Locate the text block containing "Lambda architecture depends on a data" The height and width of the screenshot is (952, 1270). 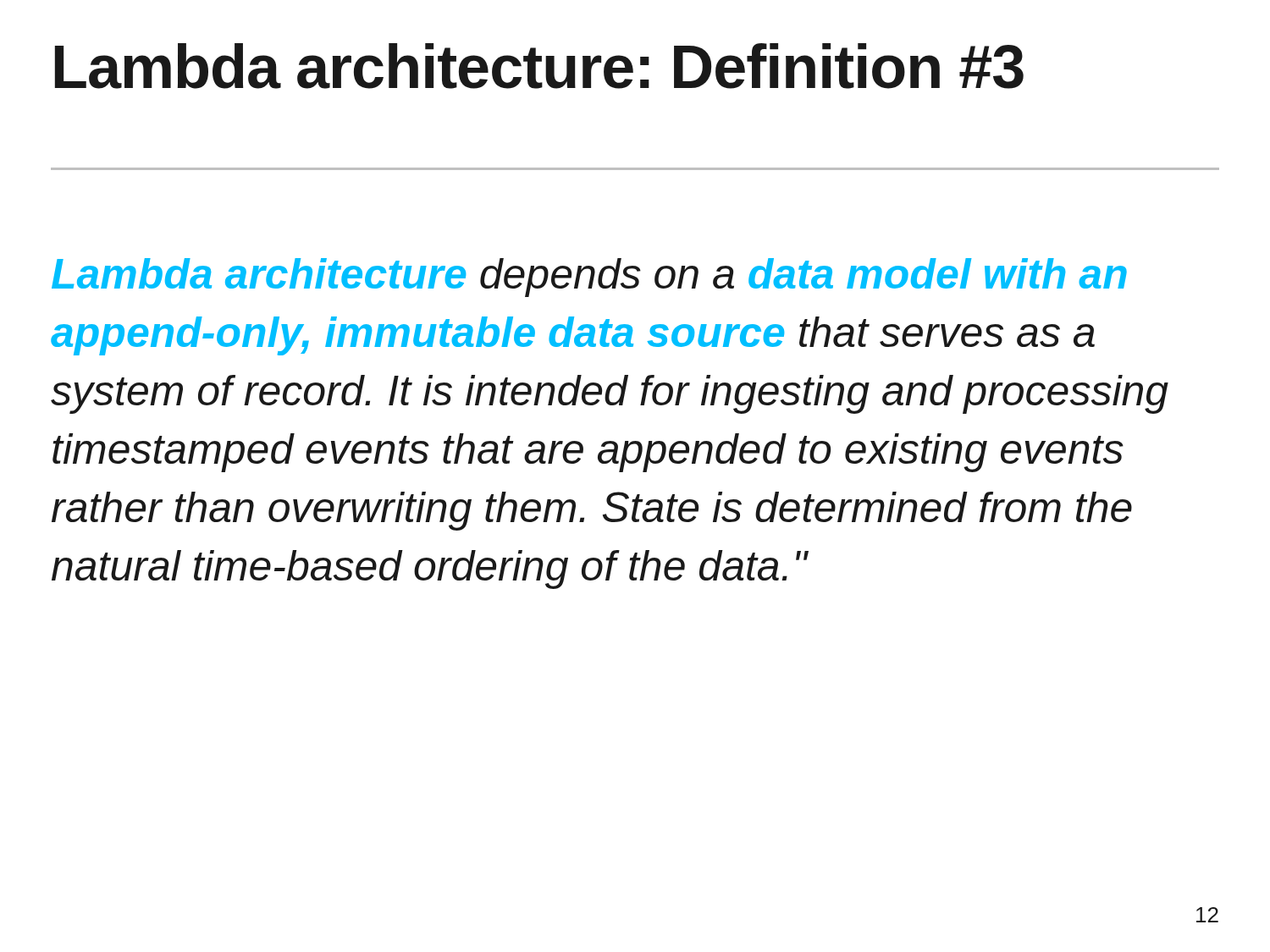point(627,421)
